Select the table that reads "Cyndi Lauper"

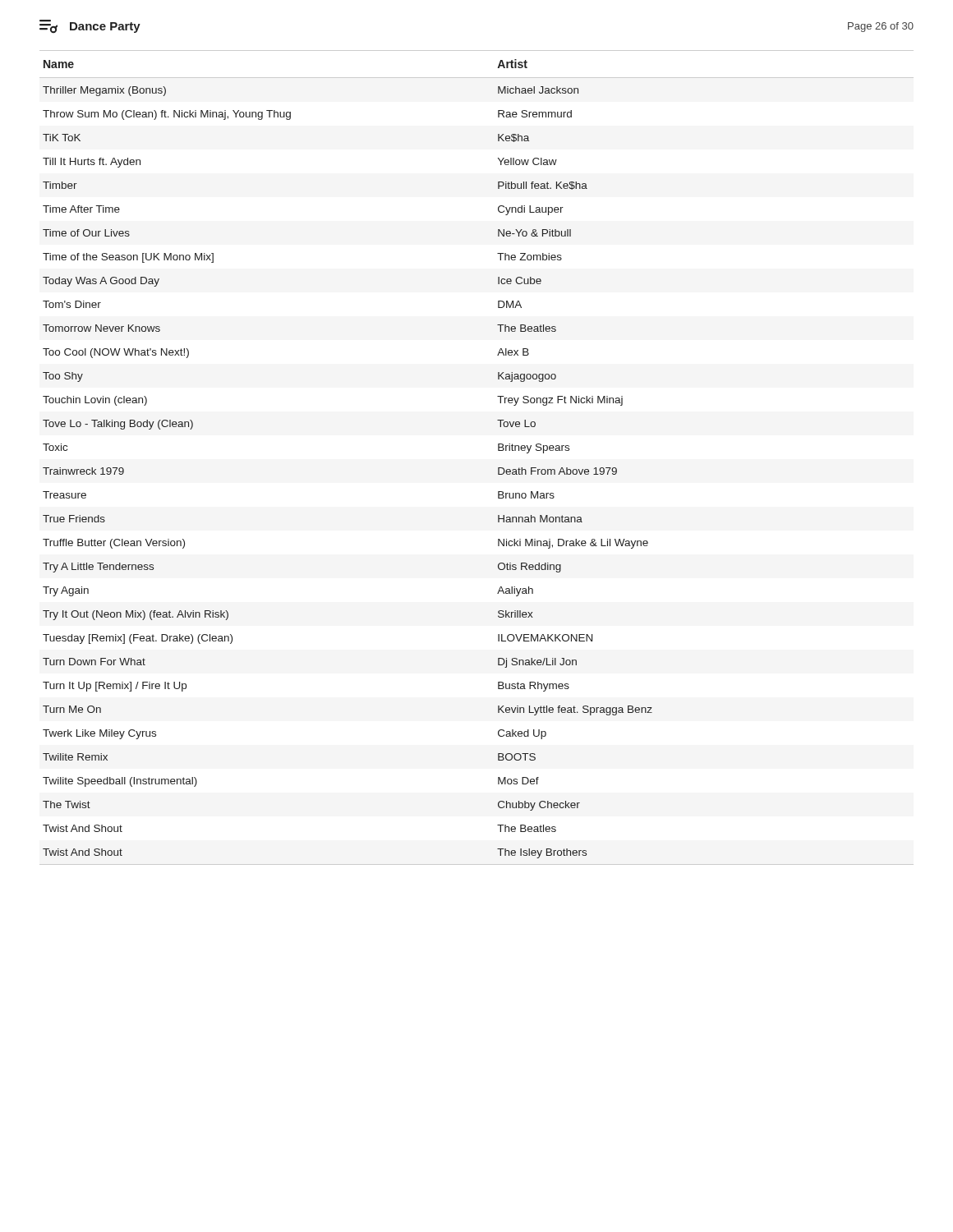click(x=476, y=458)
